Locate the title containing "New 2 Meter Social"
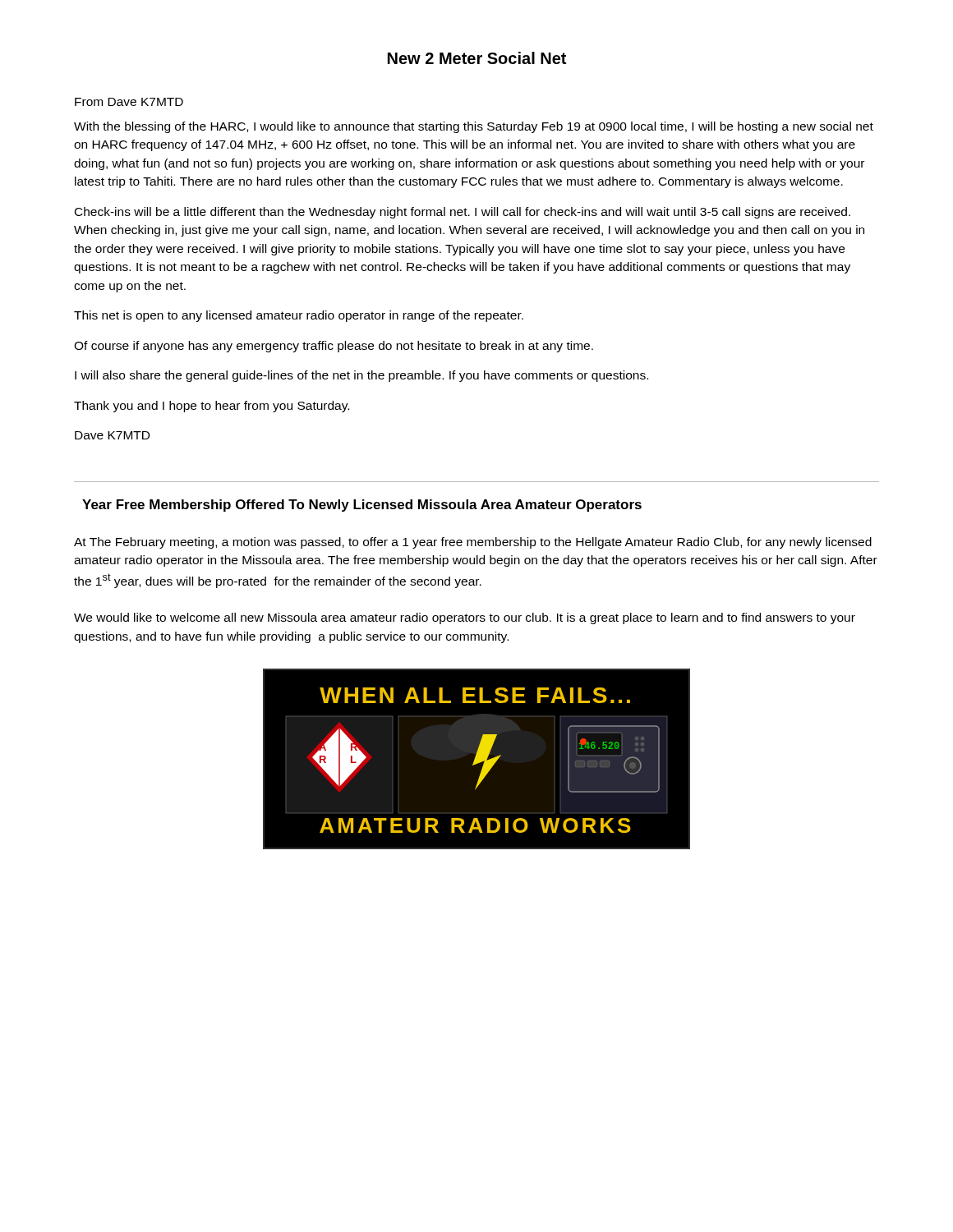 476,58
